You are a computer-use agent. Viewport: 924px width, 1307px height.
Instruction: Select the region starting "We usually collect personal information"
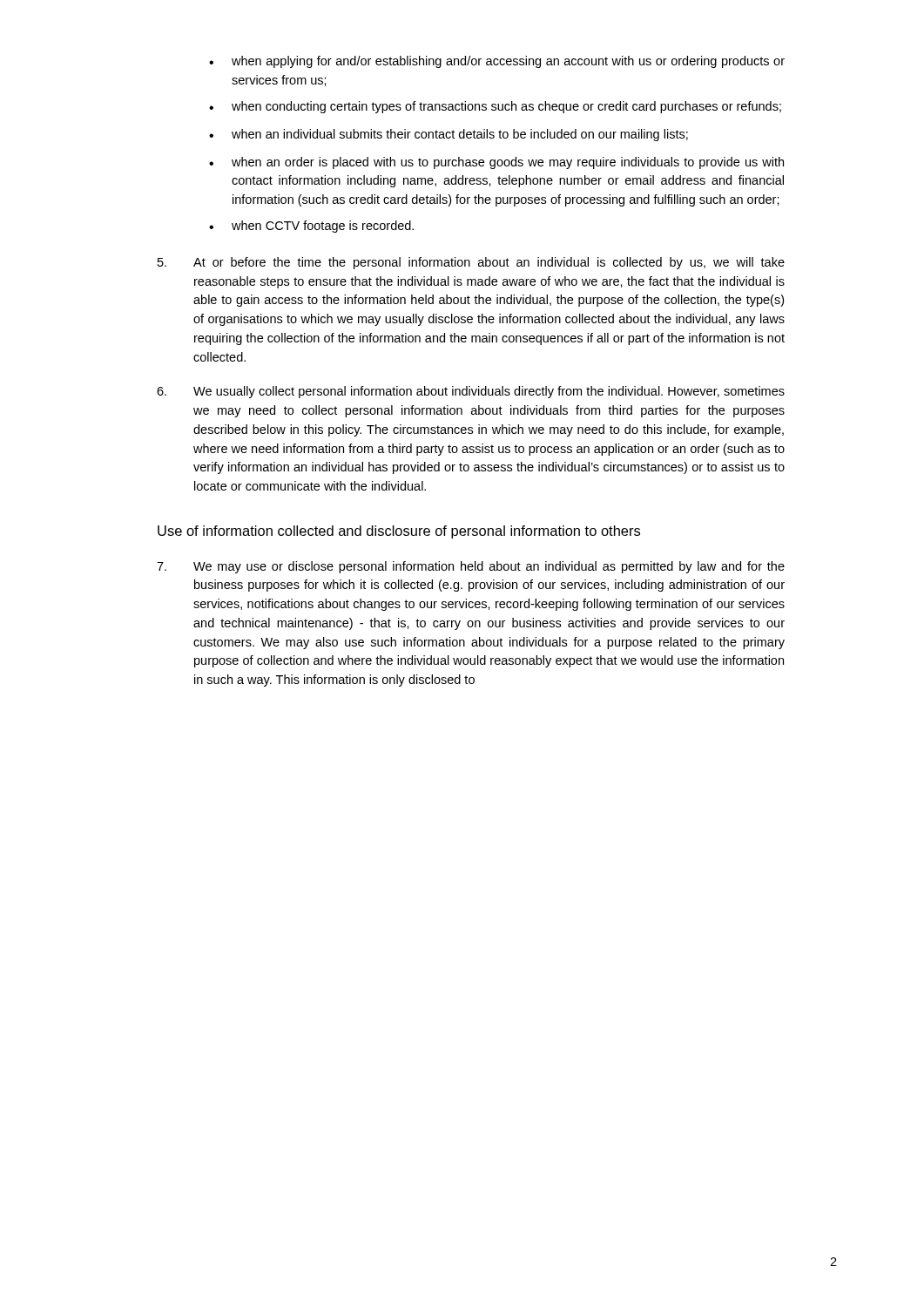pos(471,440)
